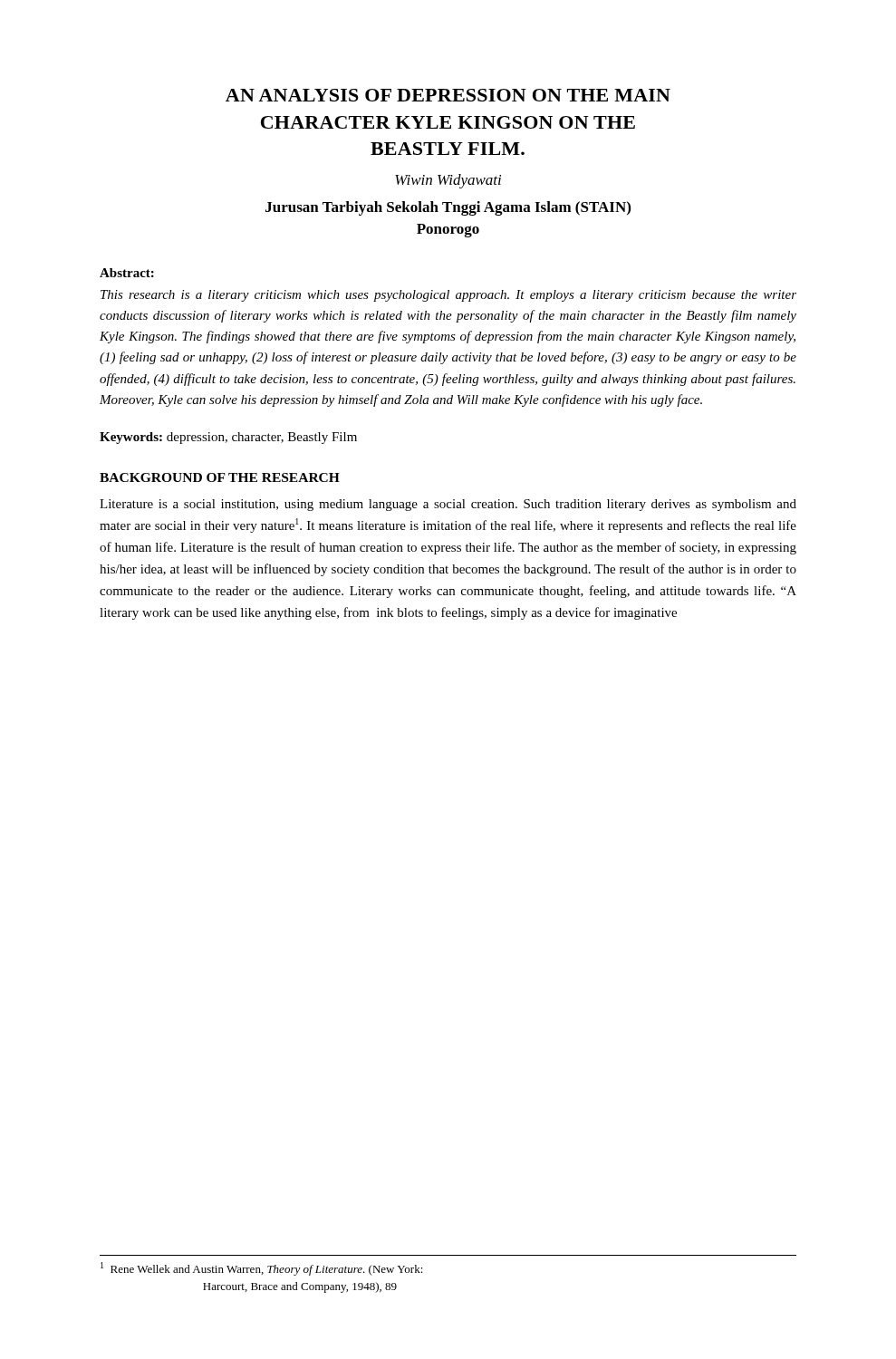Viewport: 896px width, 1359px height.
Task: Point to the block beginning "1 Rene Wellek and Austin"
Action: click(x=261, y=1277)
